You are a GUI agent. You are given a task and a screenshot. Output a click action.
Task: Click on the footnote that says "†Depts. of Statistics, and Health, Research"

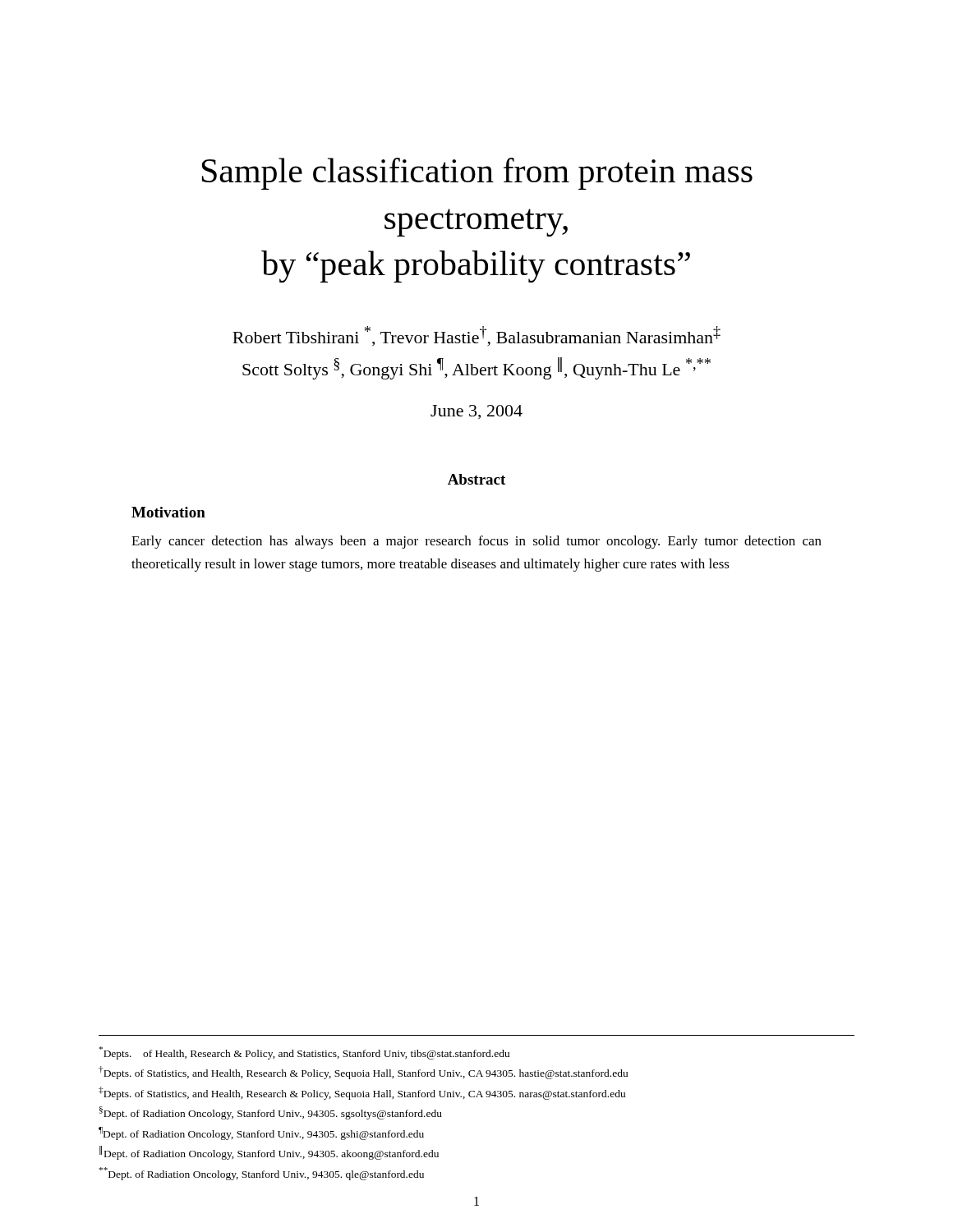363,1072
